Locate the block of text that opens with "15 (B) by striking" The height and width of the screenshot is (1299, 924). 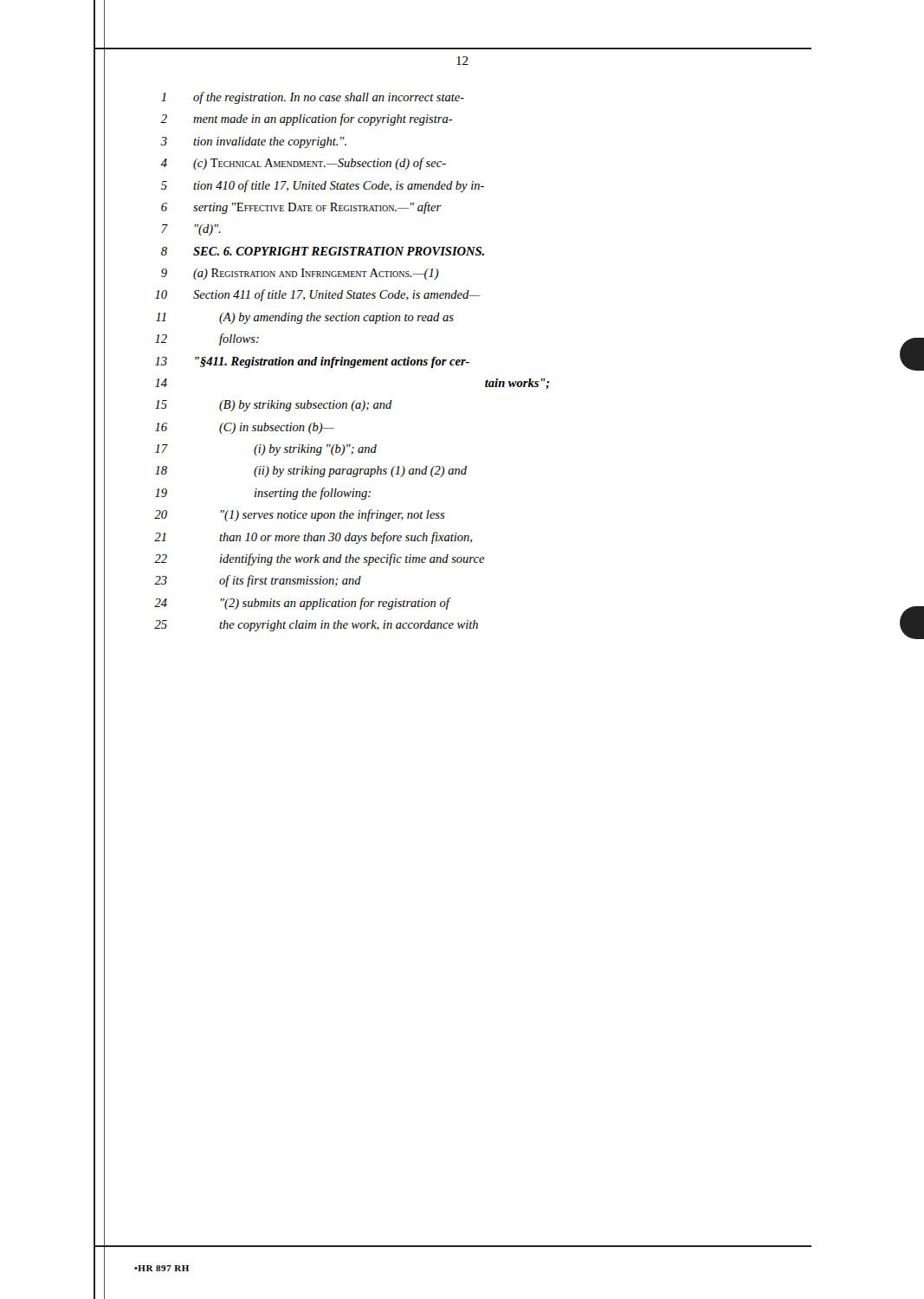(274, 406)
